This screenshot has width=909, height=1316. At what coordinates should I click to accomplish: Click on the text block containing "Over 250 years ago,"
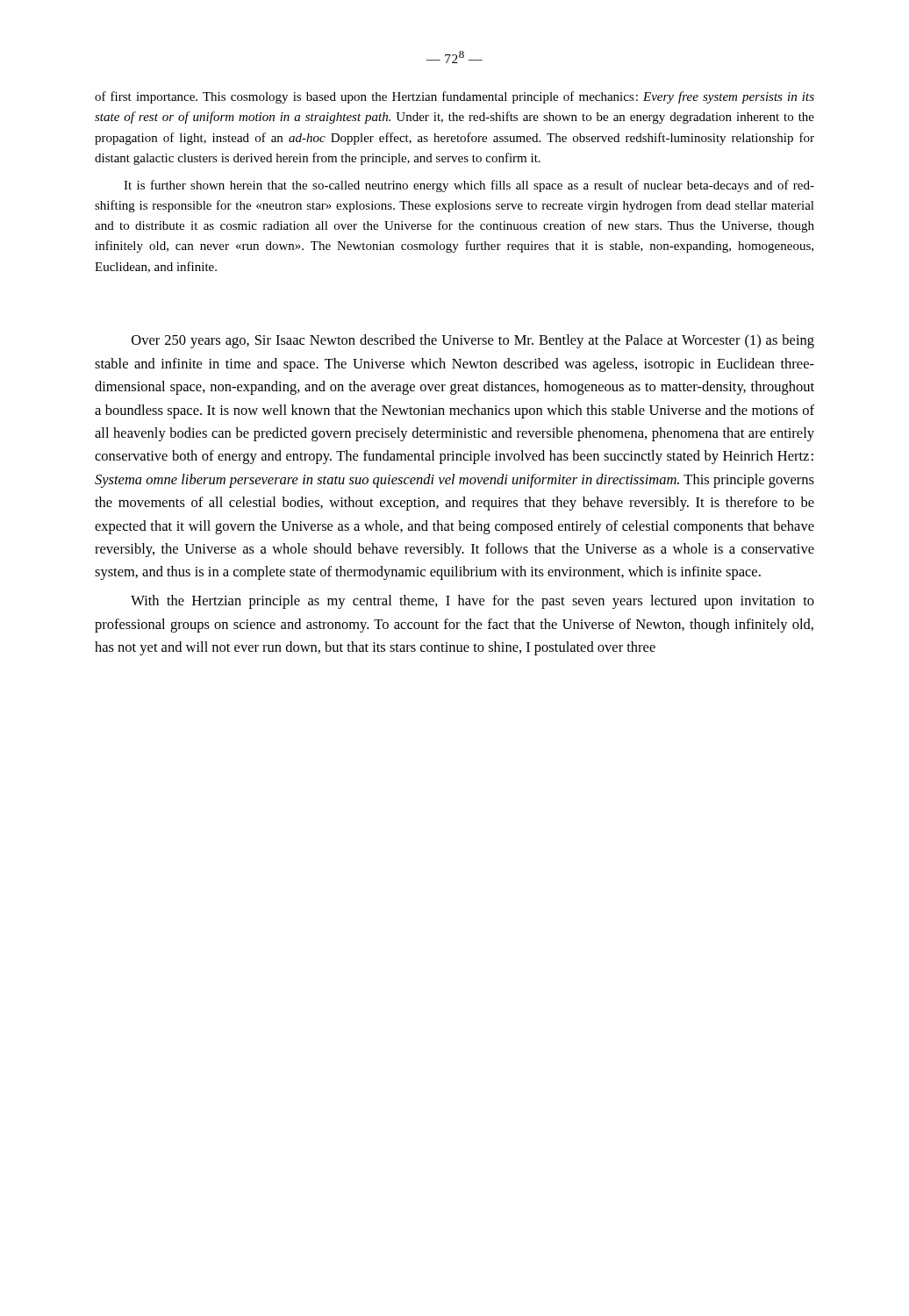pos(454,494)
